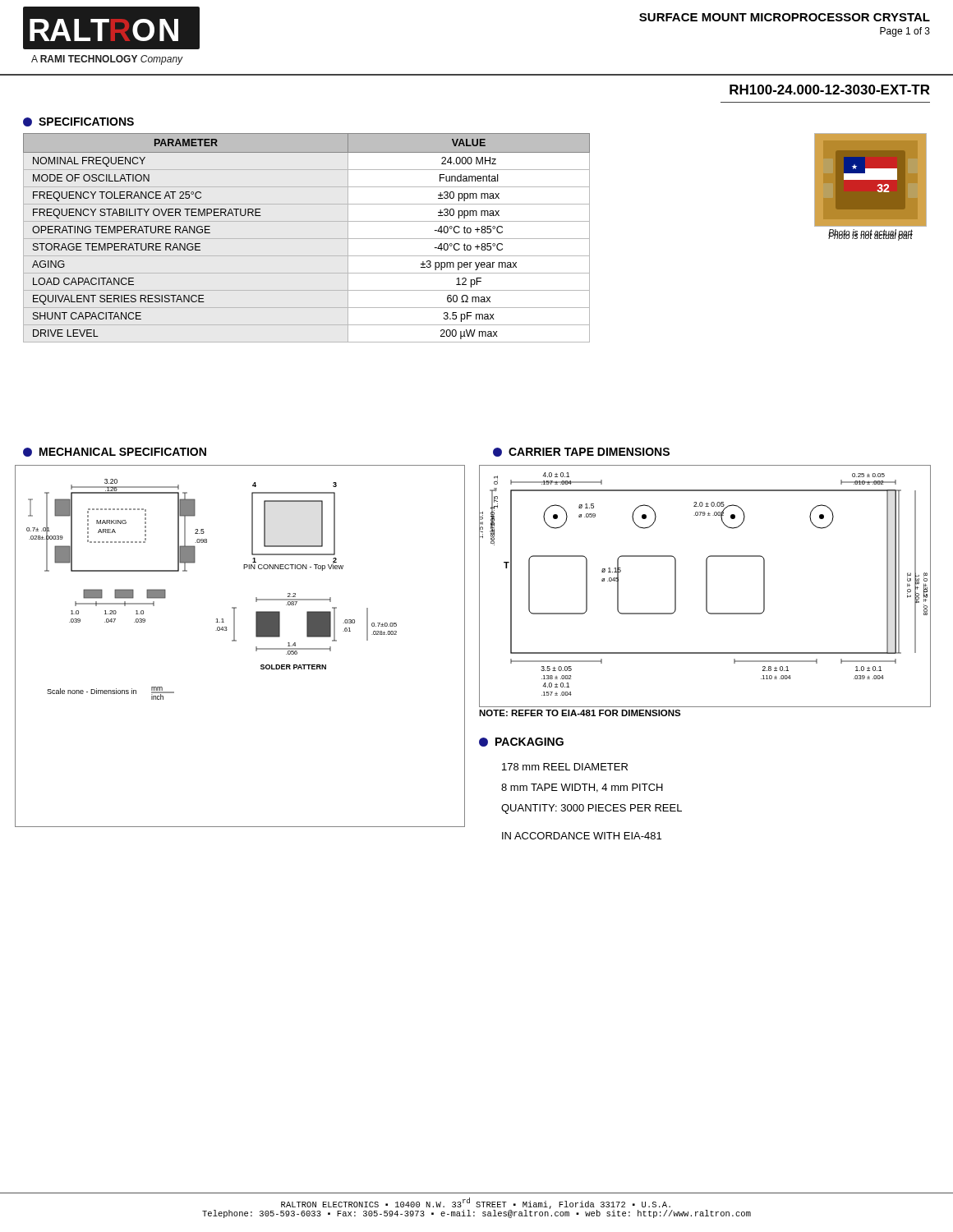Locate the text "CARRIER TAPE DIMENSIONS"
The width and height of the screenshot is (953, 1232).
pyautogui.click(x=581, y=452)
